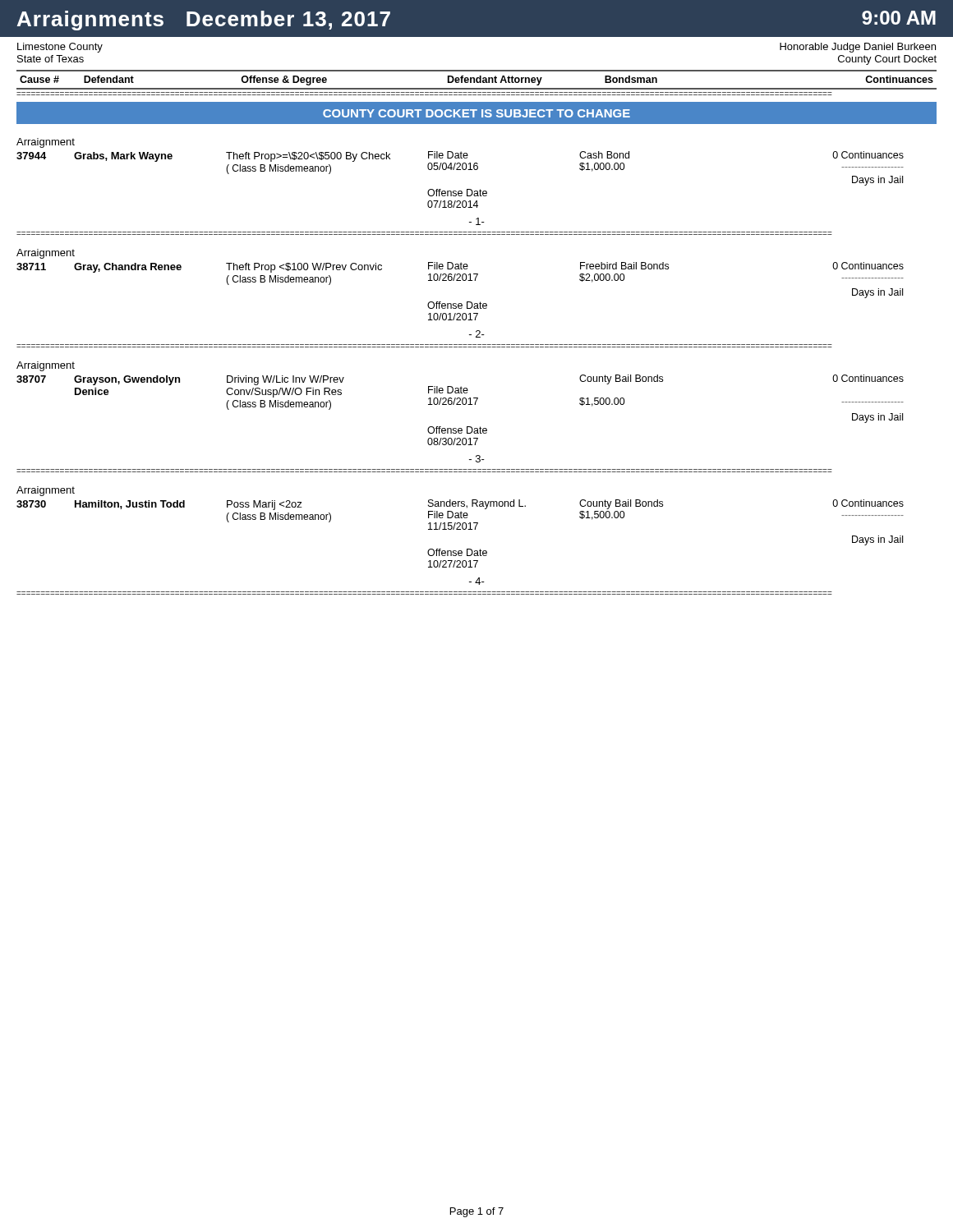Find the element starting "Arraignment 38730 Hamilton, Justin Todd Poss Marij"
The height and width of the screenshot is (1232, 953).
click(476, 536)
